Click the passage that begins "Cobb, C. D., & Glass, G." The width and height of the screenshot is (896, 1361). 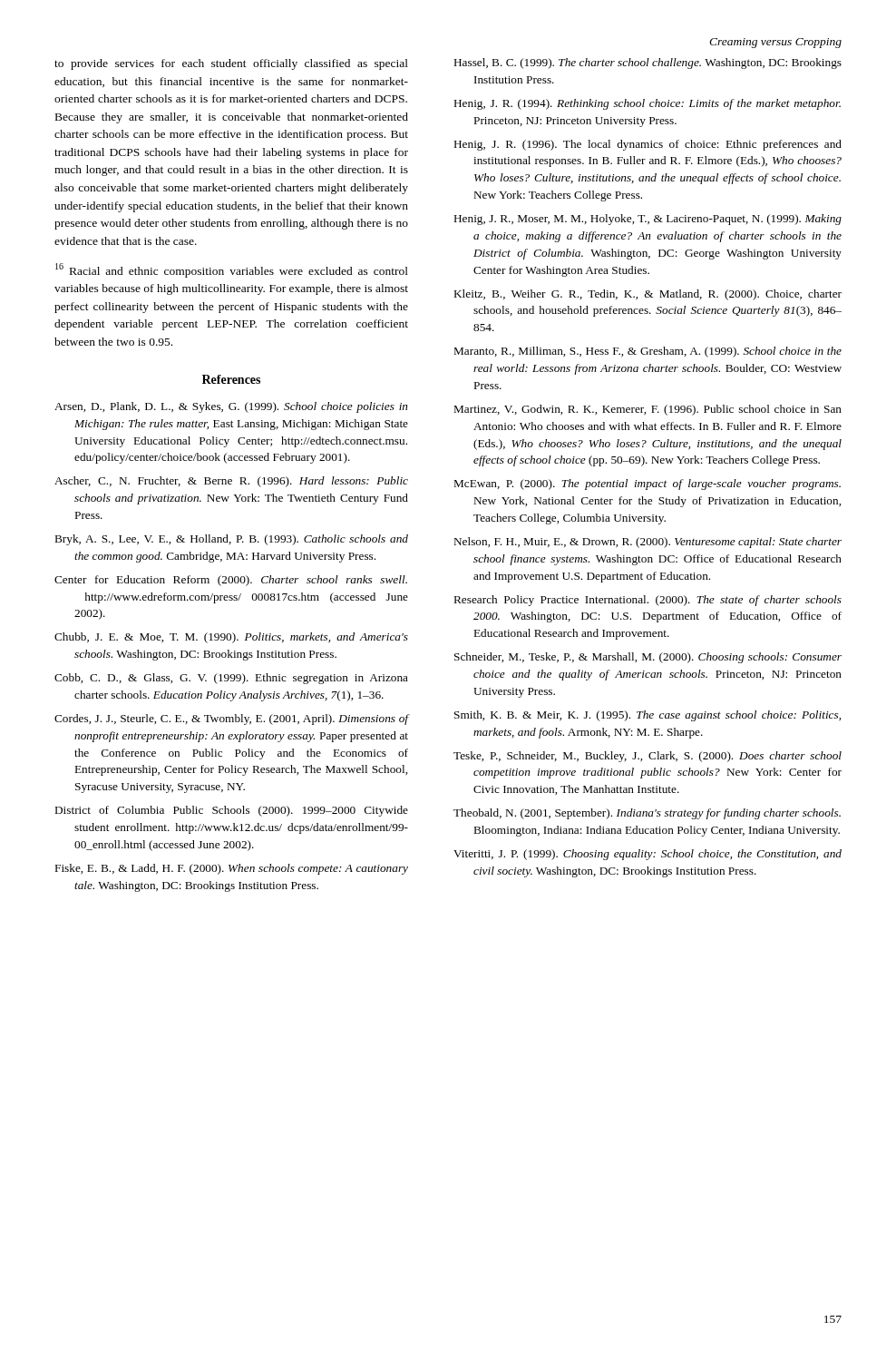click(x=231, y=686)
